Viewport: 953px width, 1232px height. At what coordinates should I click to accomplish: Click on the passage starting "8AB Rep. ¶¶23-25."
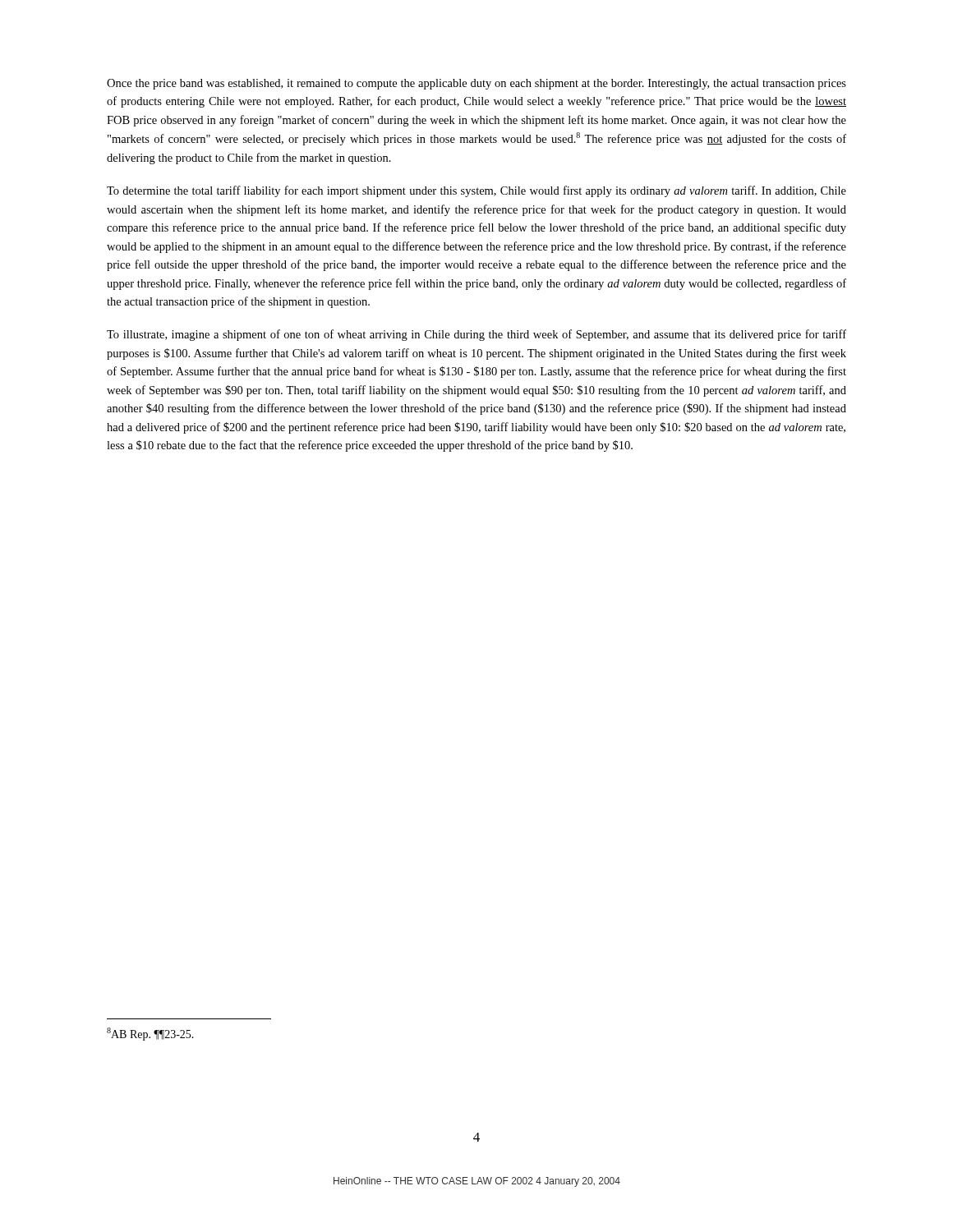click(151, 1033)
